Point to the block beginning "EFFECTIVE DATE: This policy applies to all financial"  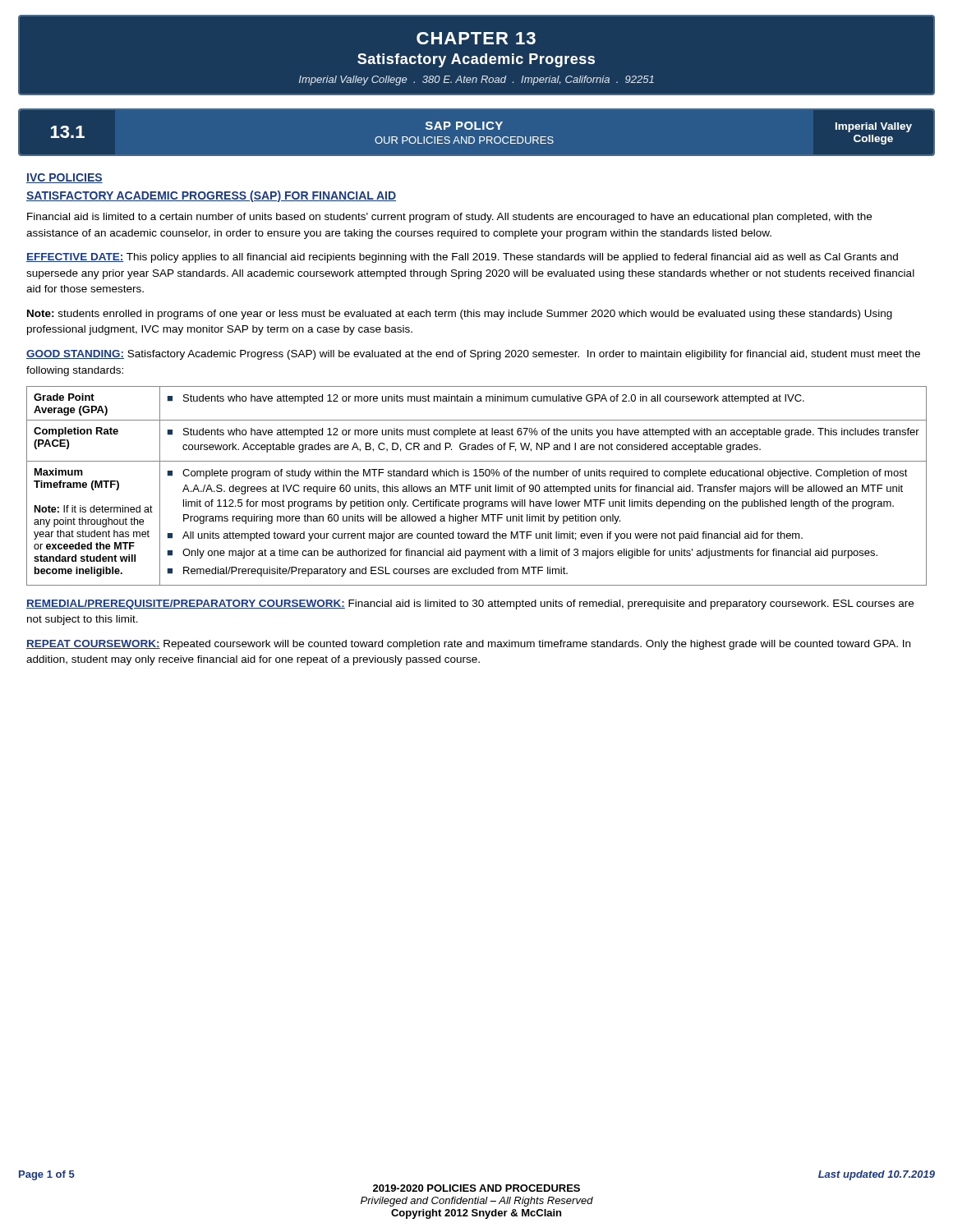470,273
